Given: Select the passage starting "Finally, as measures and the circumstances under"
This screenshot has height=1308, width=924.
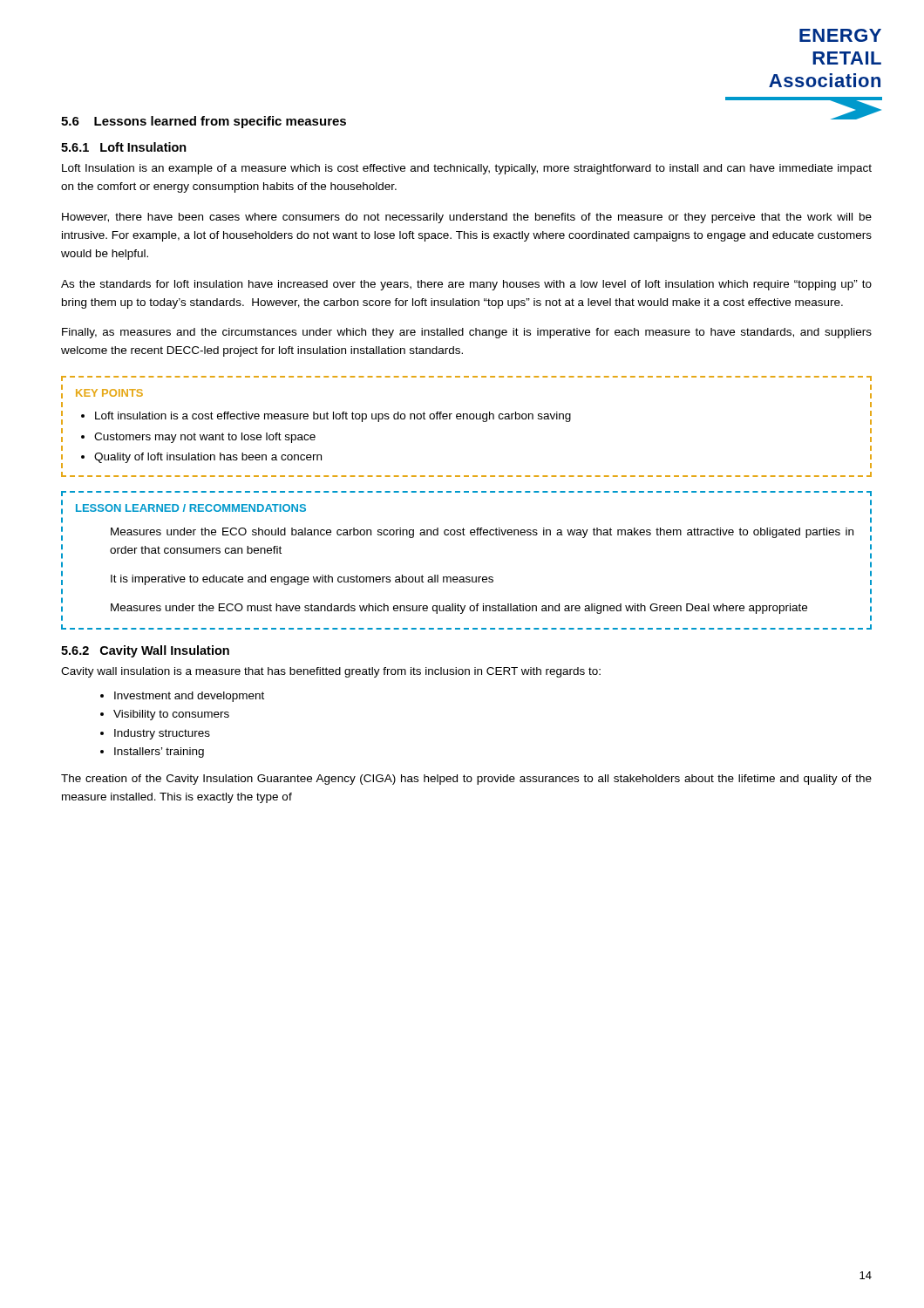Looking at the screenshot, I should coord(466,341).
